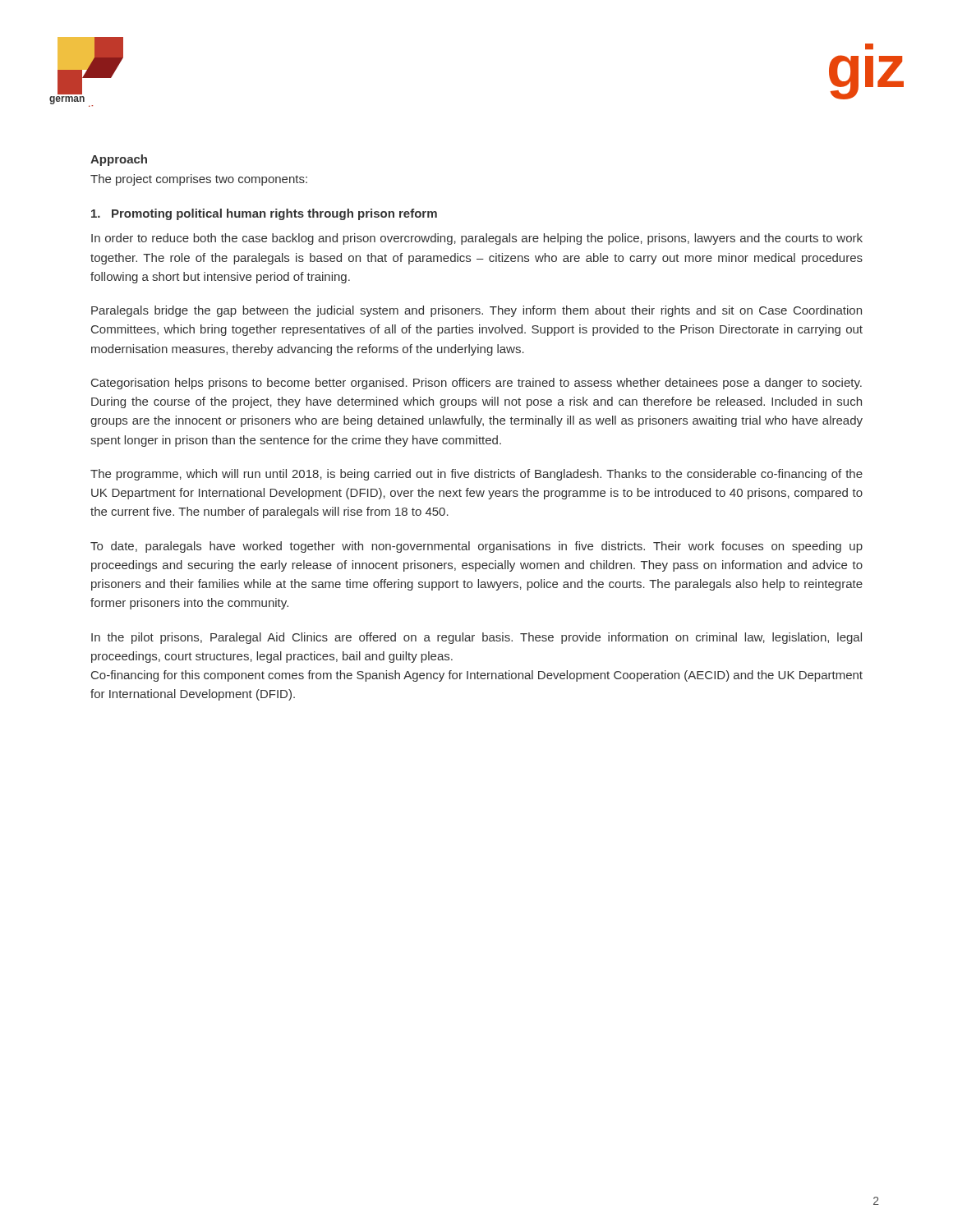Screen dimensions: 1232x953
Task: Select the text block that reads "Categorisation helps prisons to"
Action: [476, 411]
